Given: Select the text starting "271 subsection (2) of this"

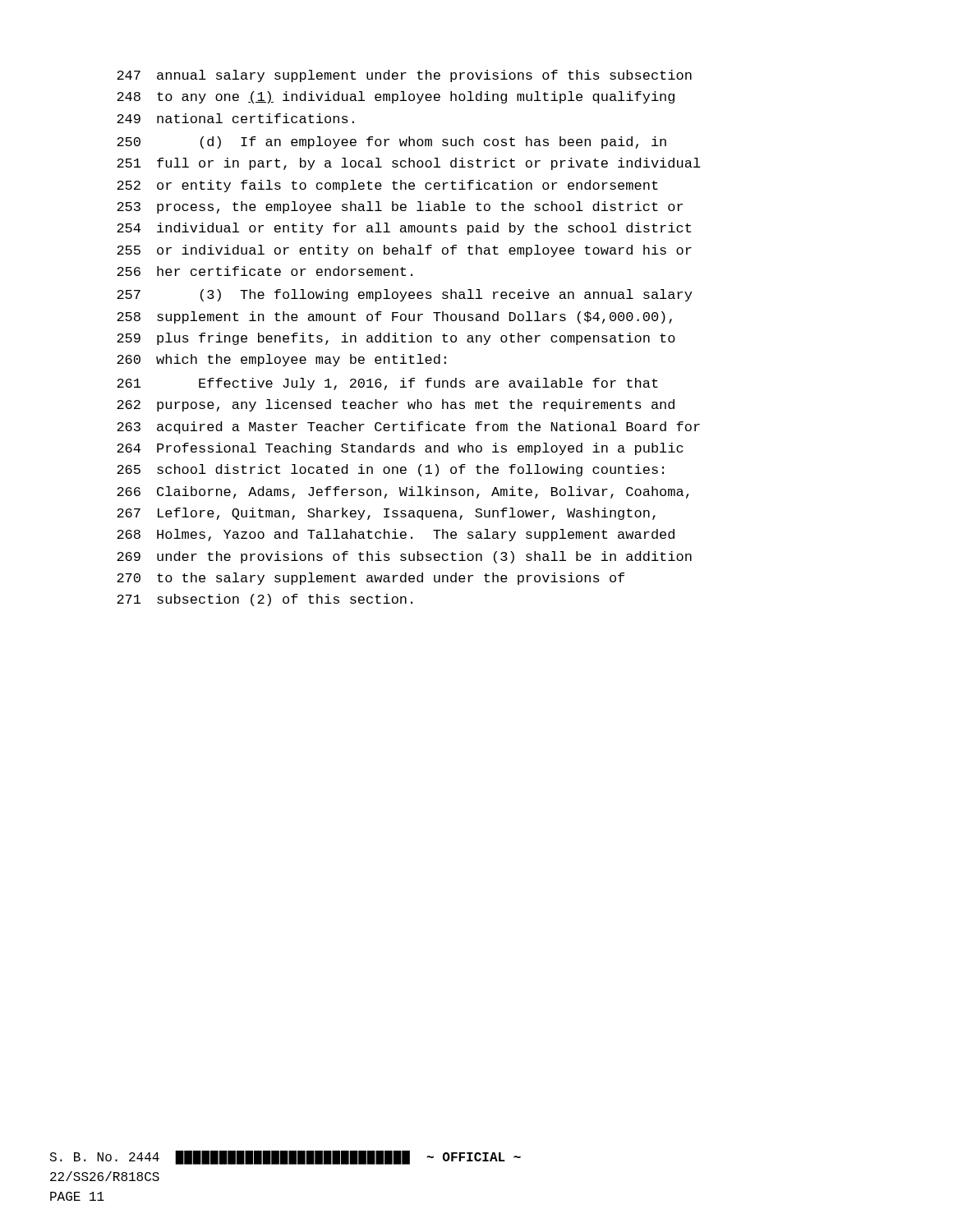Looking at the screenshot, I should coord(265,600).
